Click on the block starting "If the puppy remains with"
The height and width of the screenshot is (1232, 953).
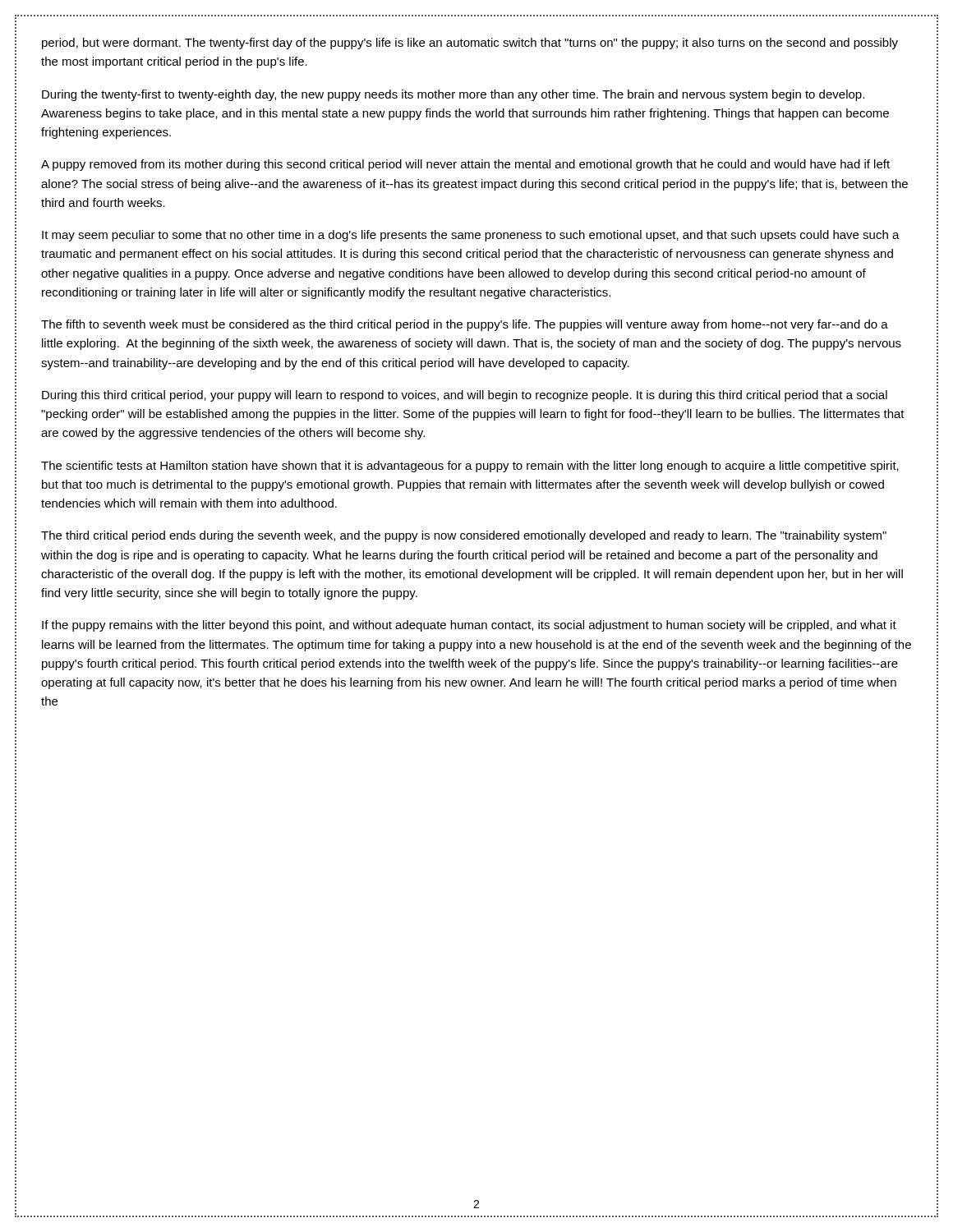[476, 663]
